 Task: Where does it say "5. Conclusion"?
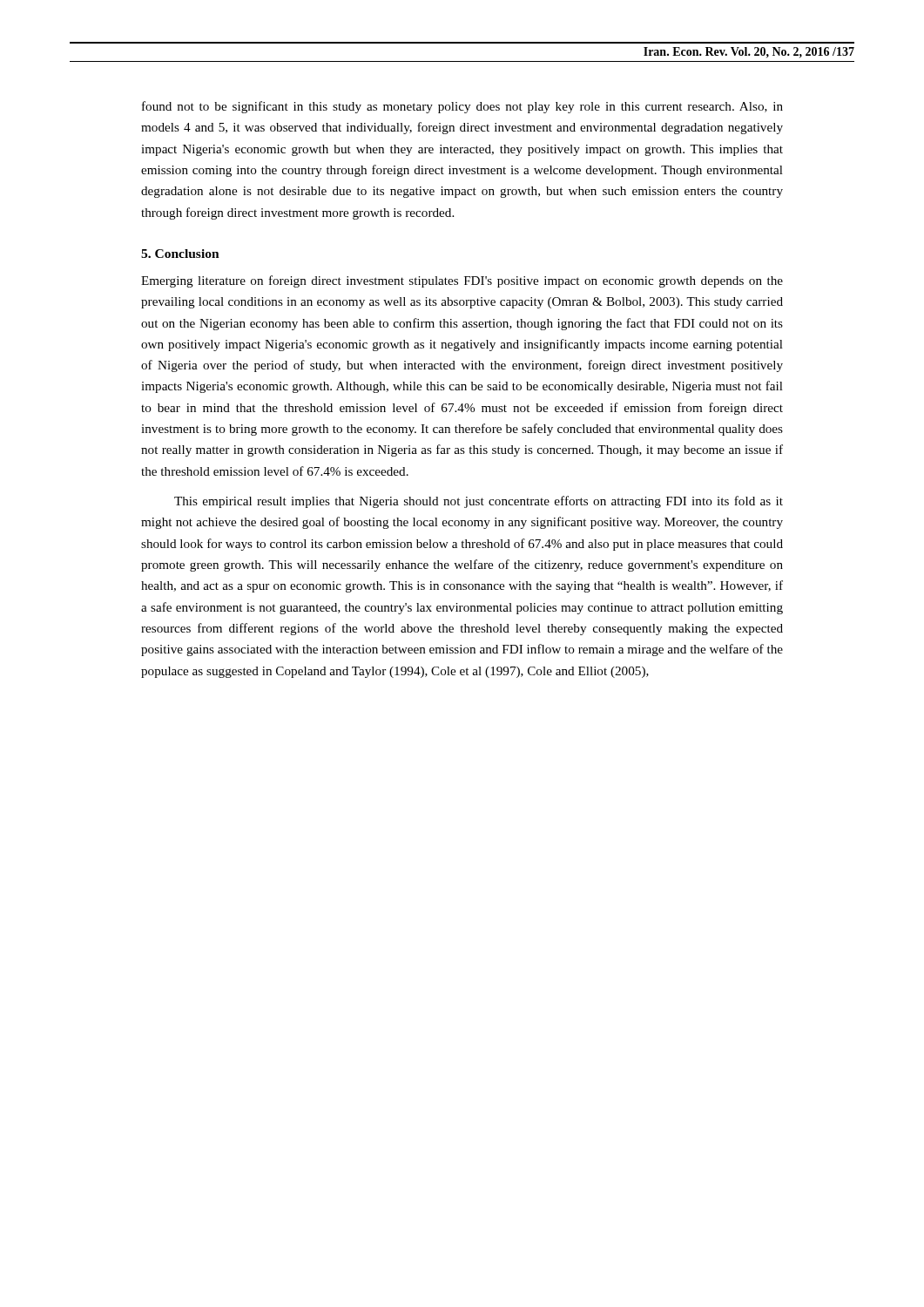point(180,253)
